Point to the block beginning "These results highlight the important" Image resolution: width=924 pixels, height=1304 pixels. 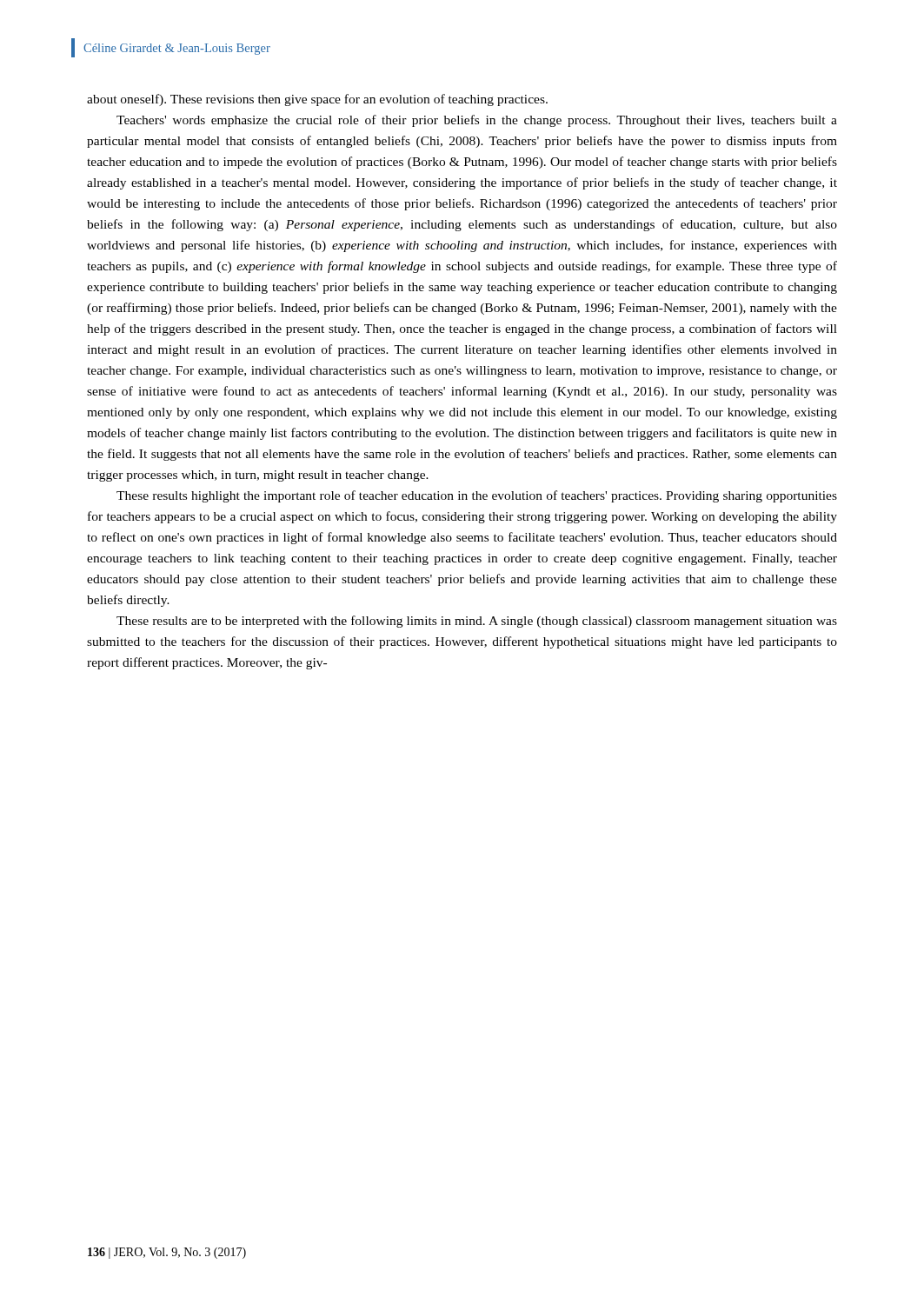pos(462,548)
